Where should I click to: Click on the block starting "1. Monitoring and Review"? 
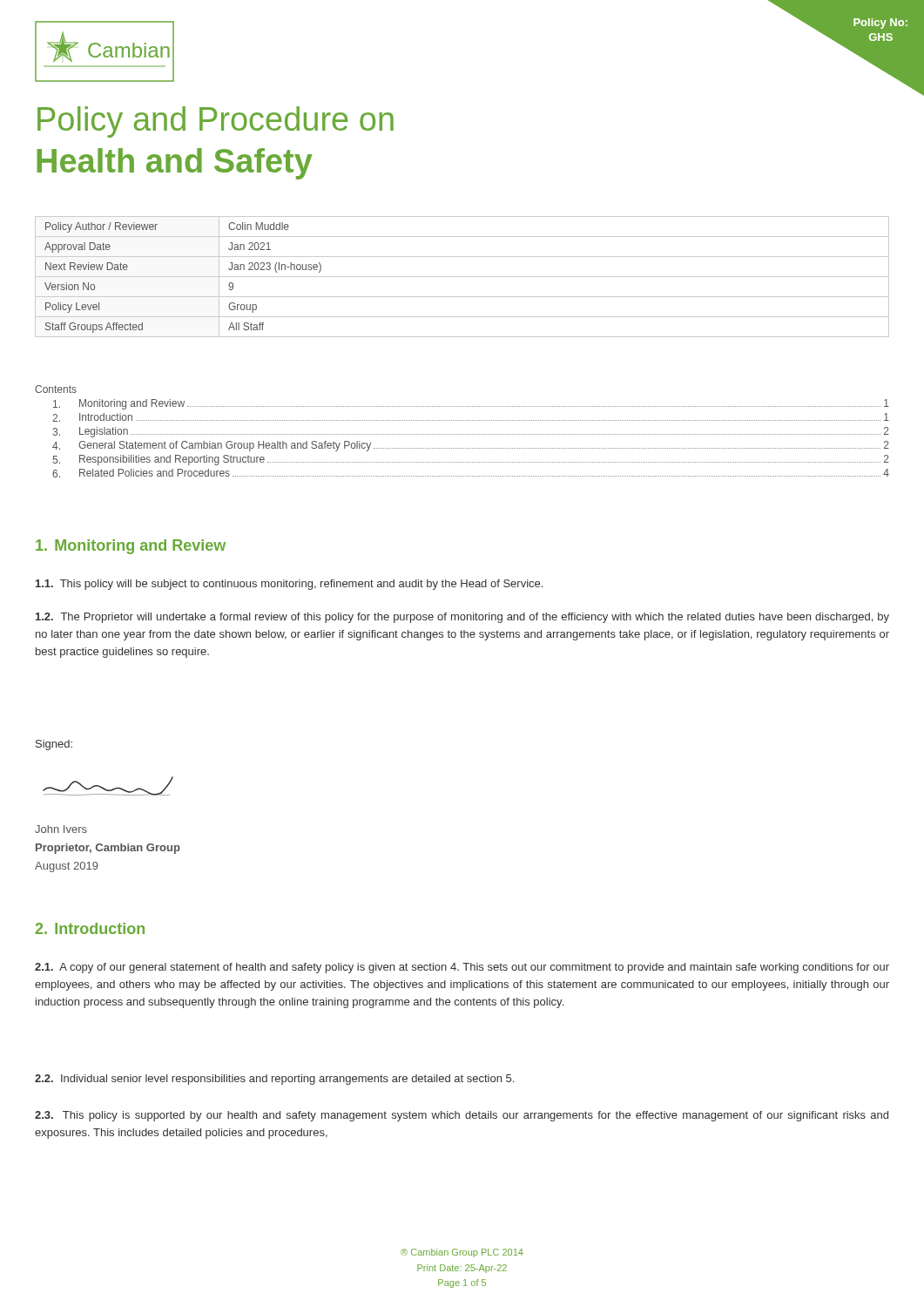[130, 545]
